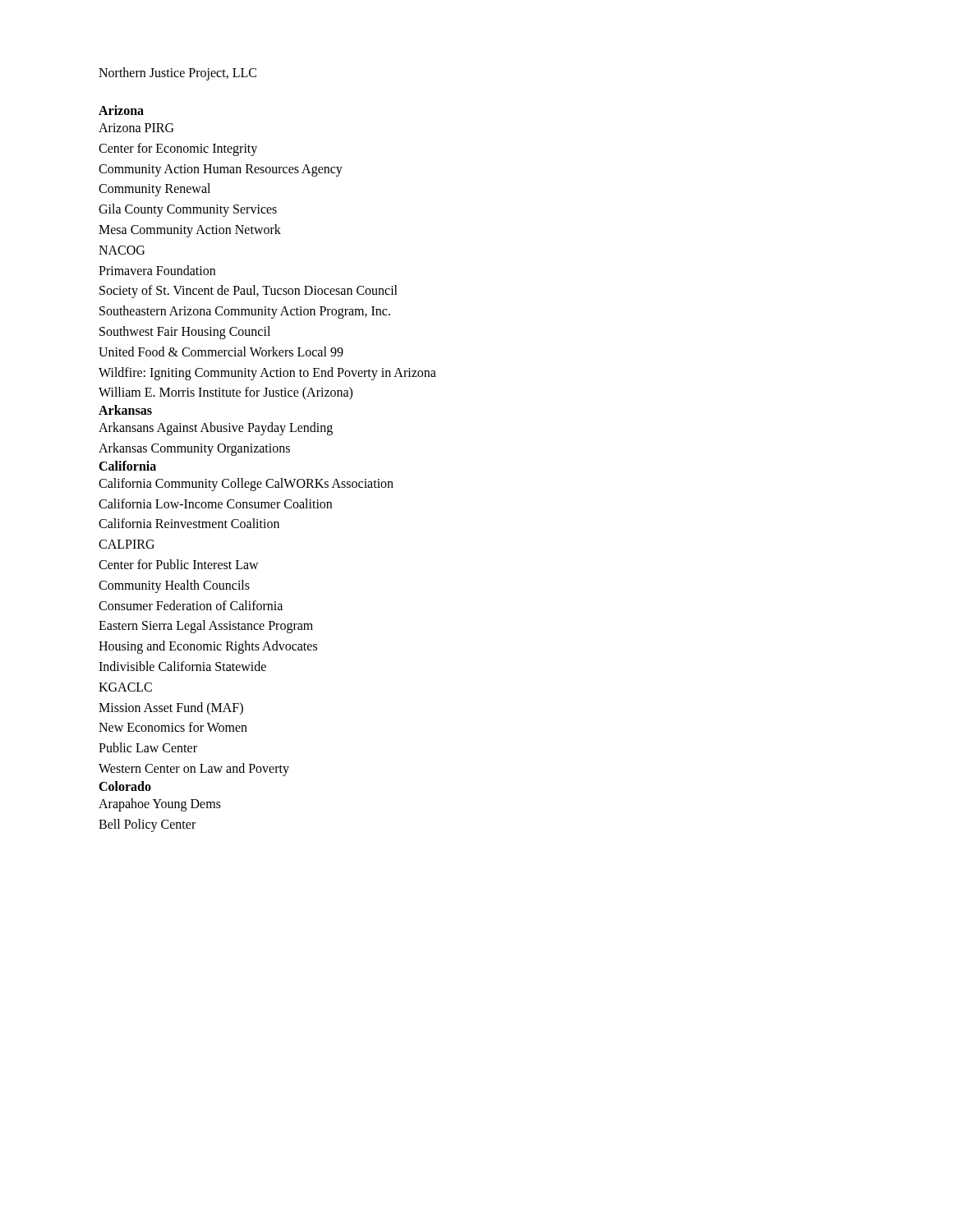Screen dimensions: 1232x953
Task: Select the list item with the text "Public Law Center"
Action: 148,748
